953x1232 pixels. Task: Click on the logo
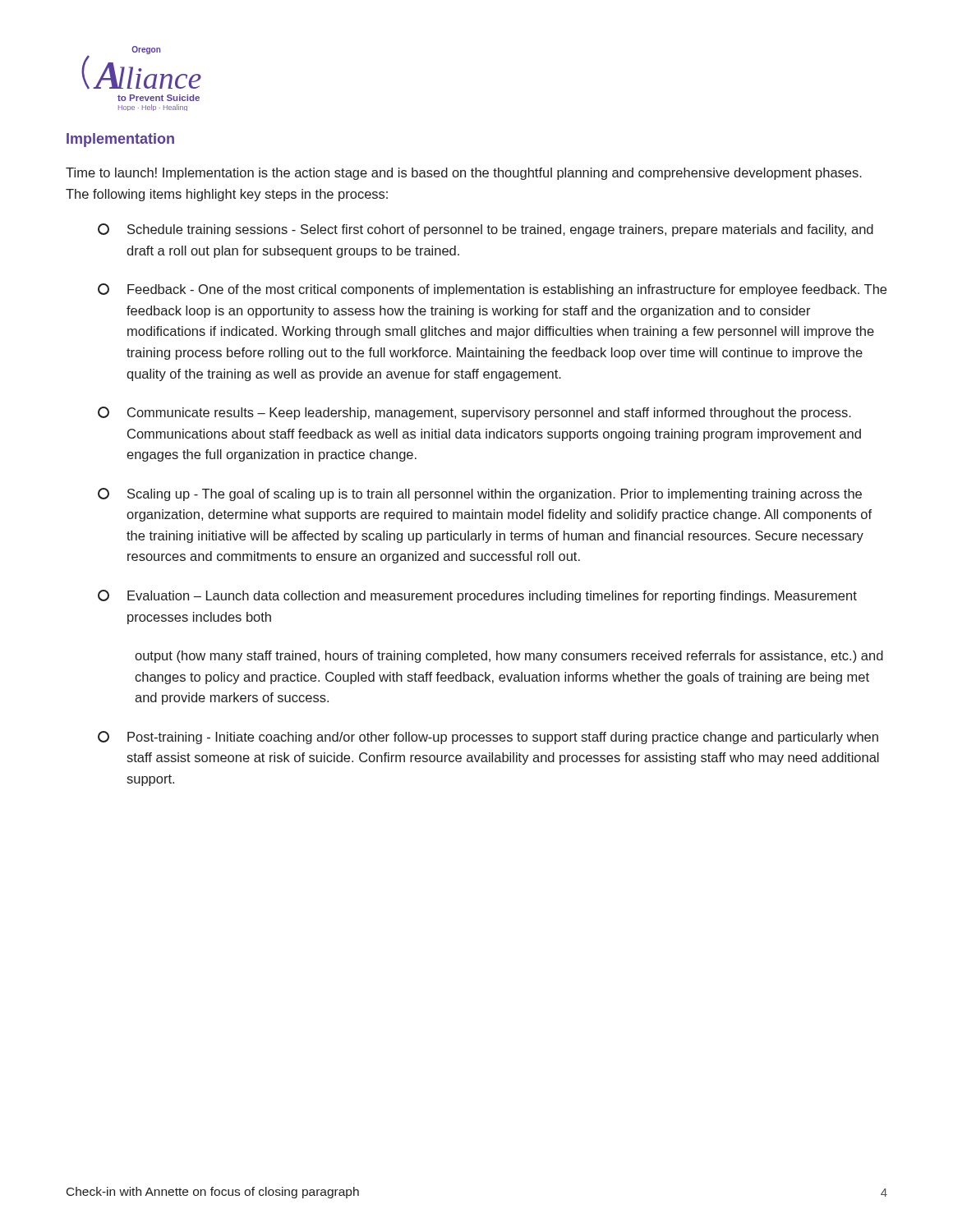point(476,76)
